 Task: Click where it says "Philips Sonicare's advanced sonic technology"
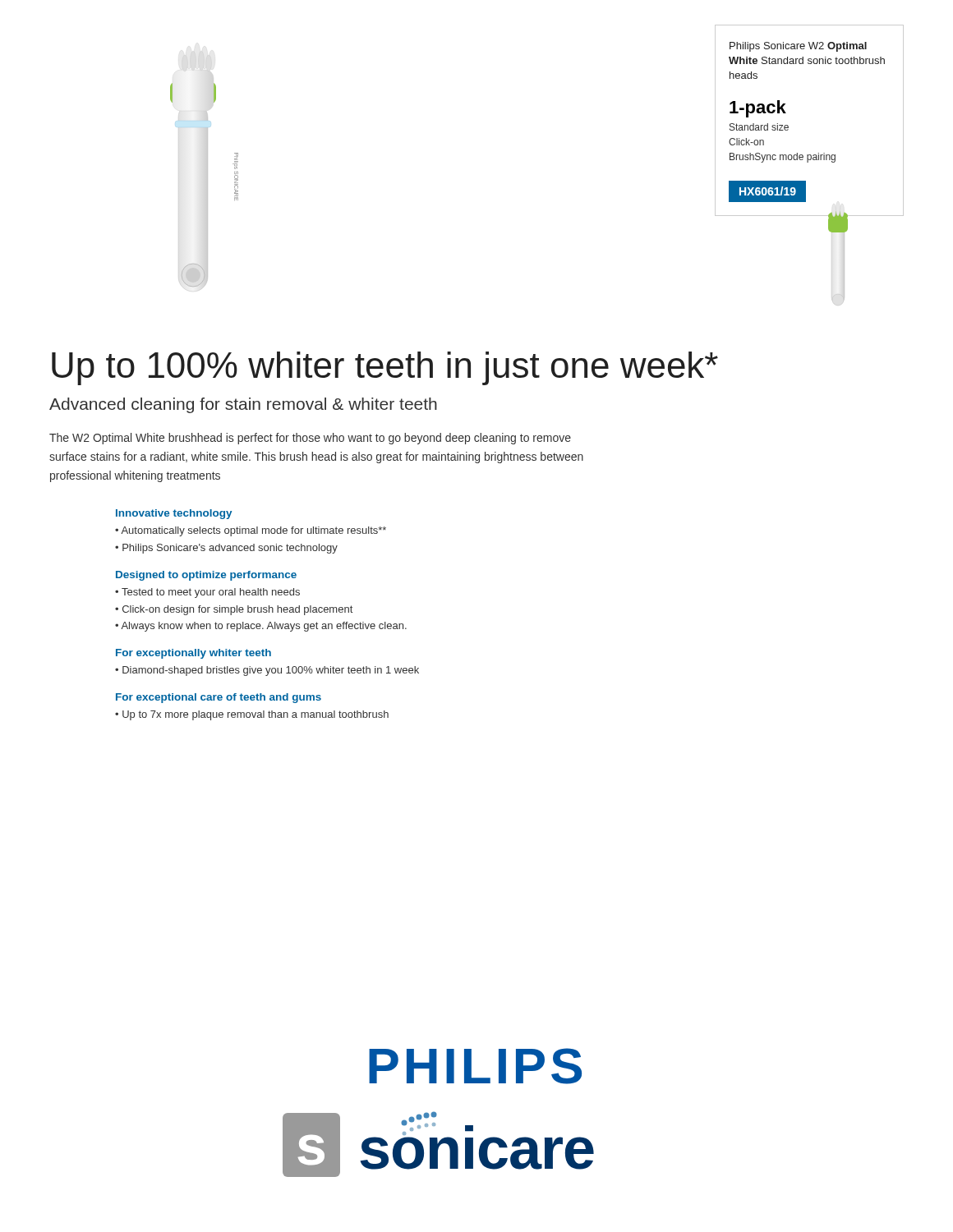[x=230, y=548]
